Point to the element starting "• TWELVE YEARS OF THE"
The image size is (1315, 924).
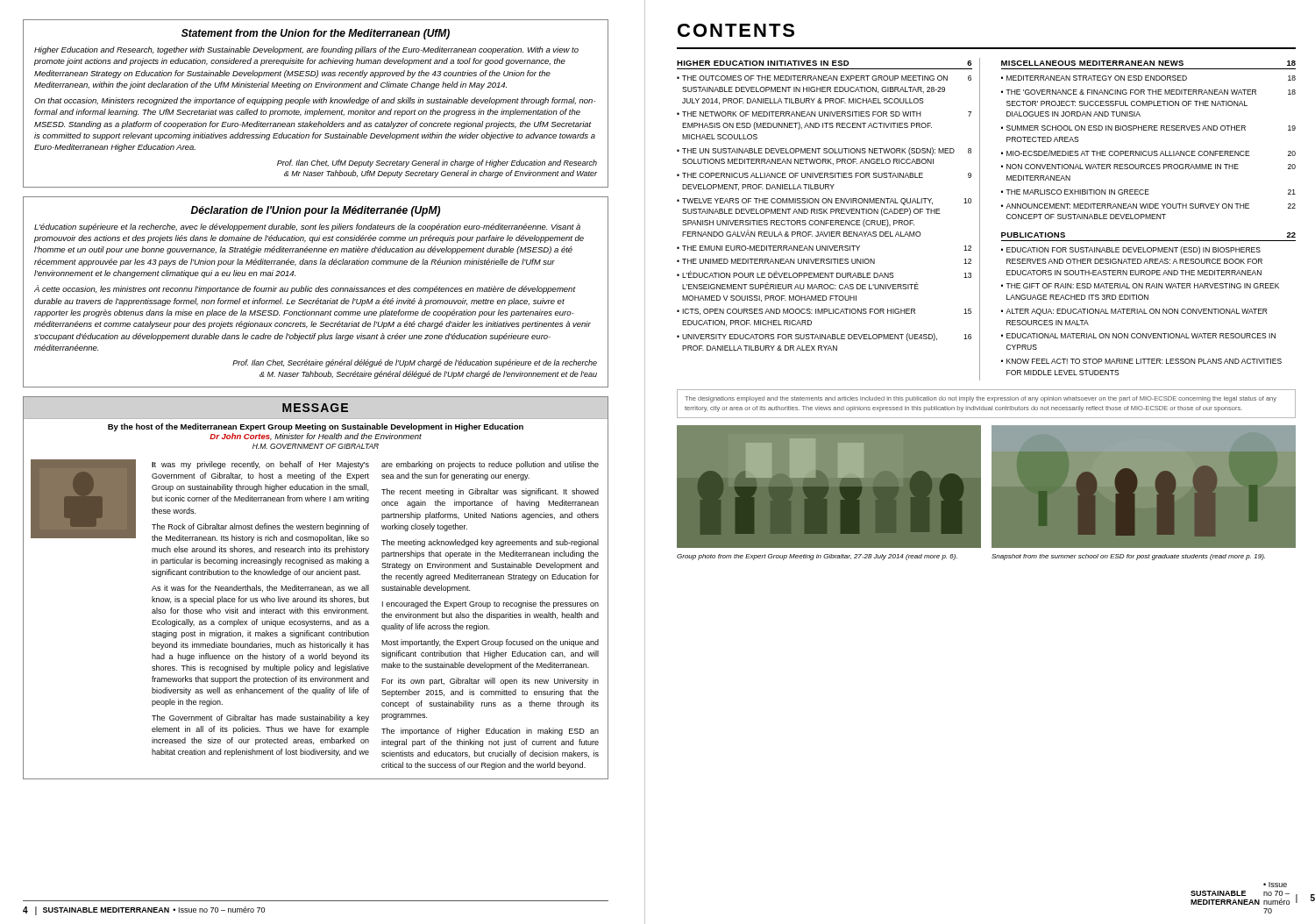(824, 217)
